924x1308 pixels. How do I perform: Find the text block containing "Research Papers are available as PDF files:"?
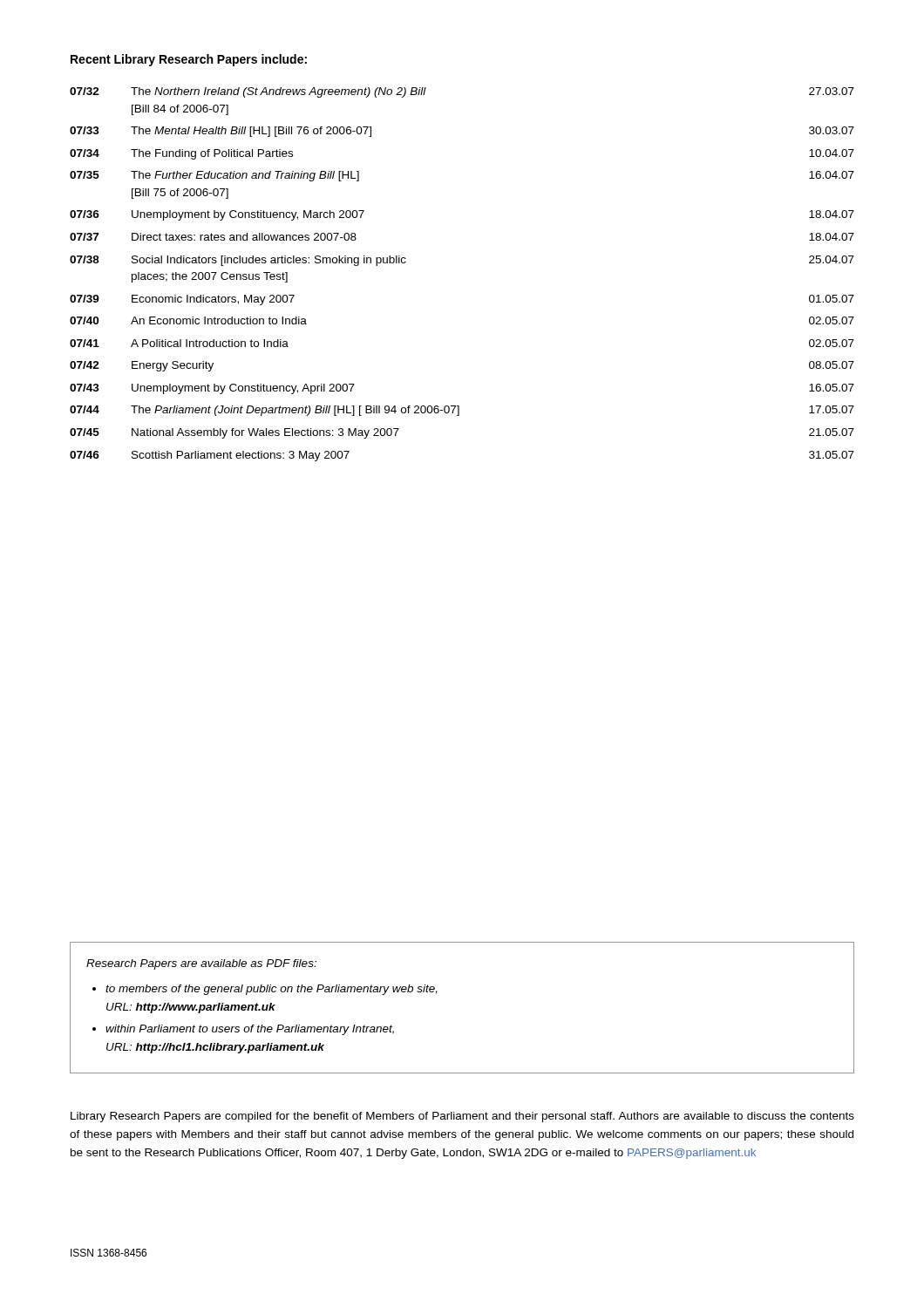click(201, 964)
